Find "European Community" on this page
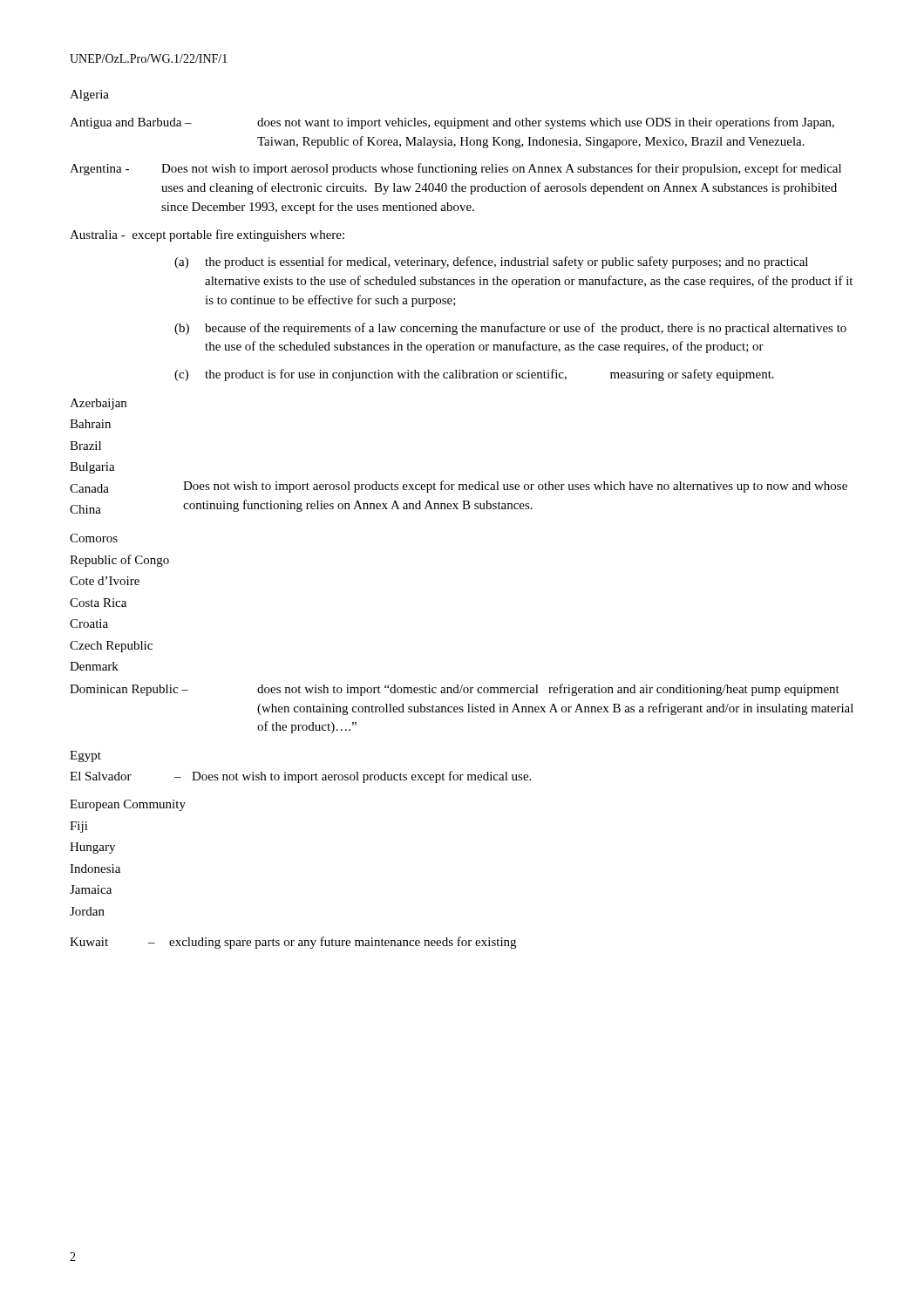The image size is (924, 1308). [128, 804]
